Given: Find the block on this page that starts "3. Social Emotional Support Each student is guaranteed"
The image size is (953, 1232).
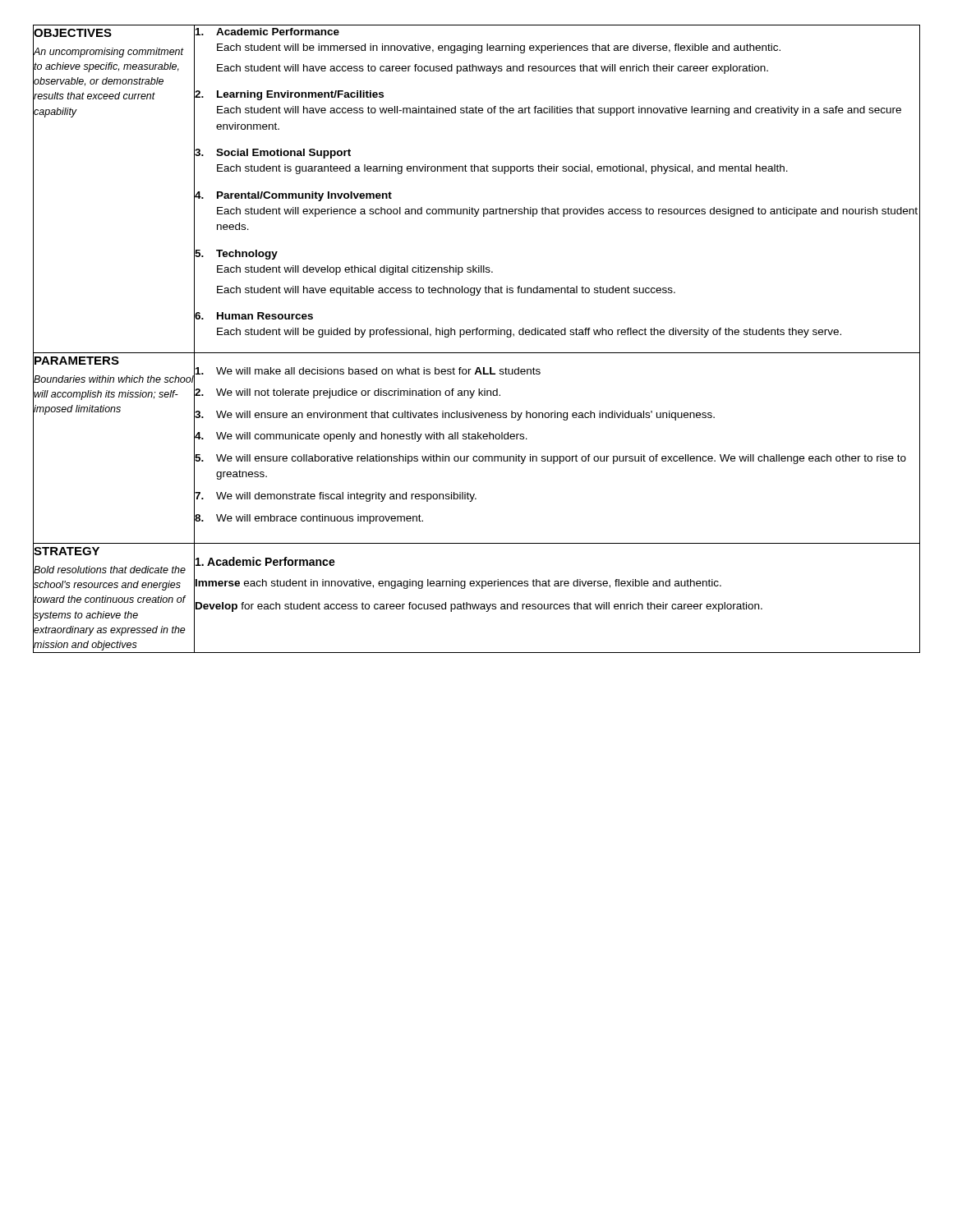Looking at the screenshot, I should click(x=491, y=163).
